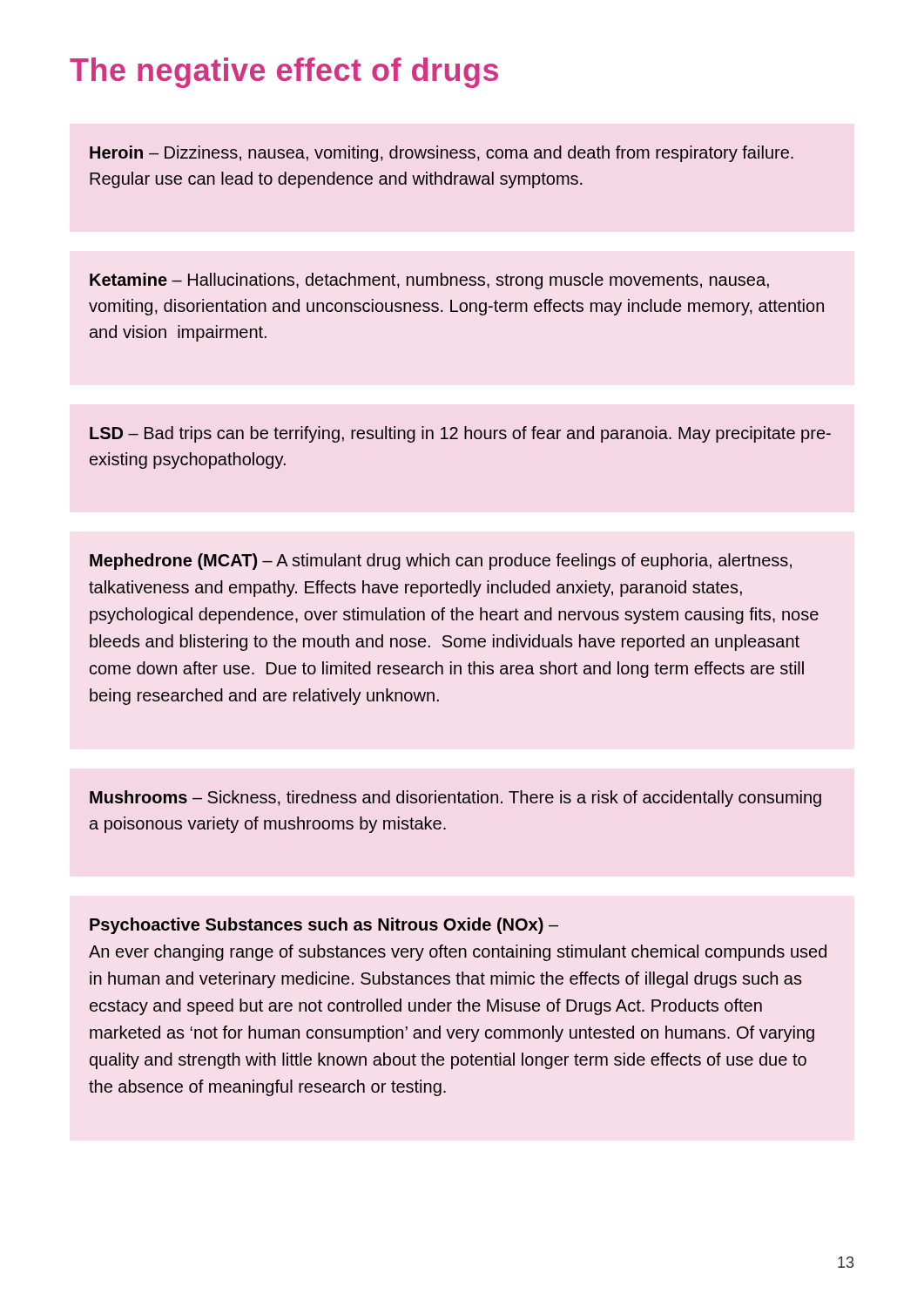924x1307 pixels.
Task: Select the region starting "Mushrooms – Sickness, tiredness and disorientation. There"
Action: click(x=462, y=810)
